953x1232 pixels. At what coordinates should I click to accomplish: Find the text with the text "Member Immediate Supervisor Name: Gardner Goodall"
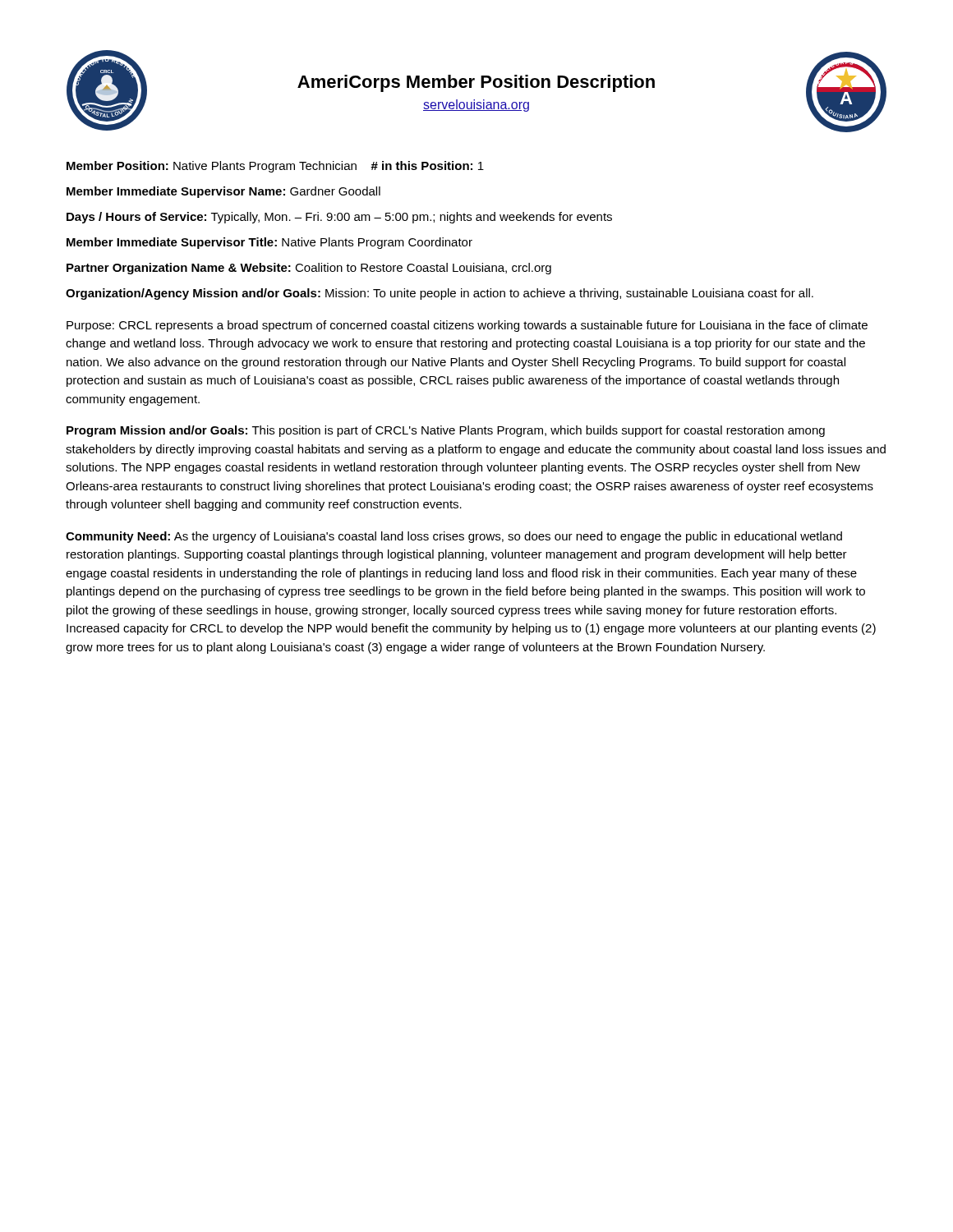(x=223, y=191)
